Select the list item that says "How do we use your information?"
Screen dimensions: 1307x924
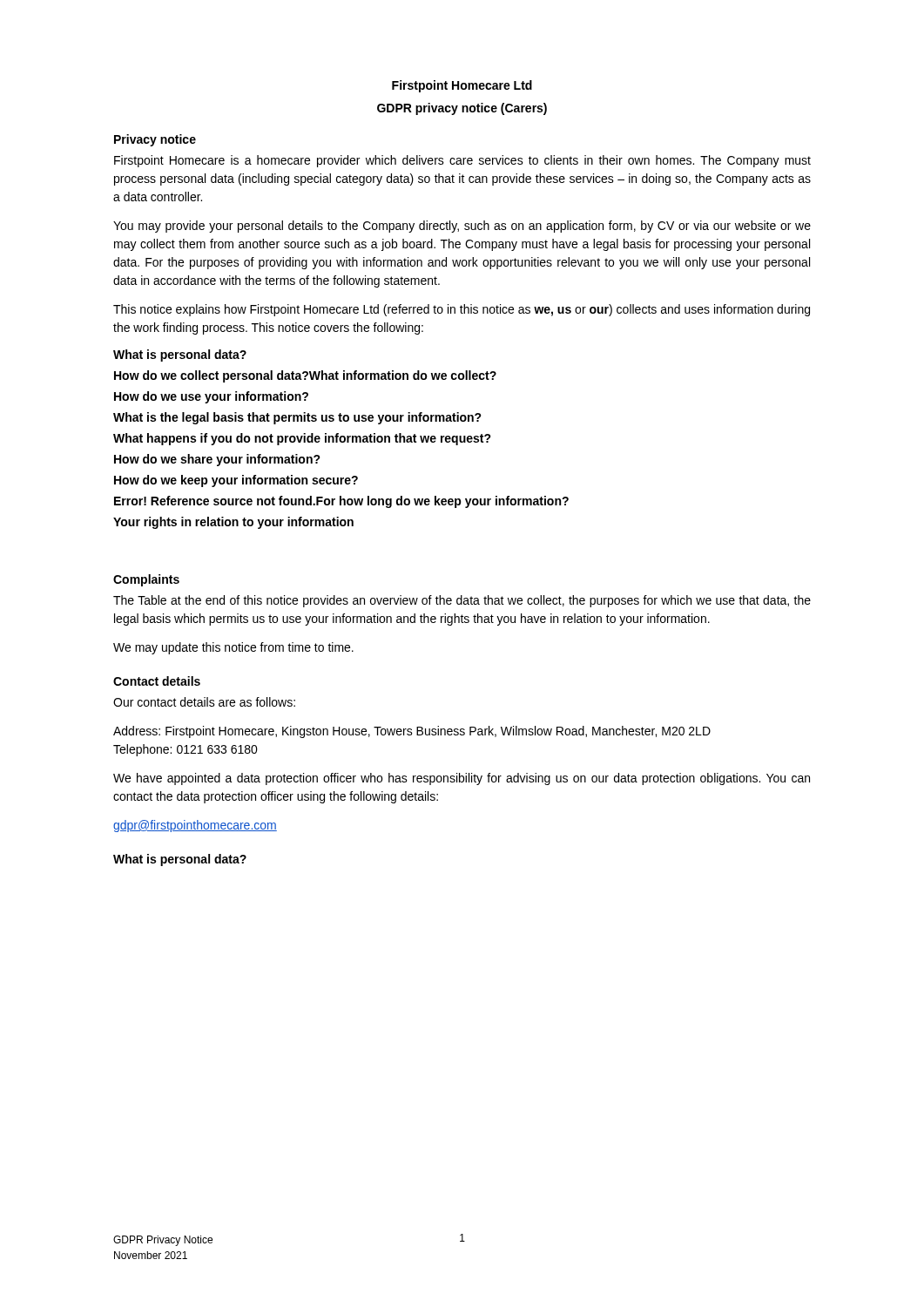point(211,396)
